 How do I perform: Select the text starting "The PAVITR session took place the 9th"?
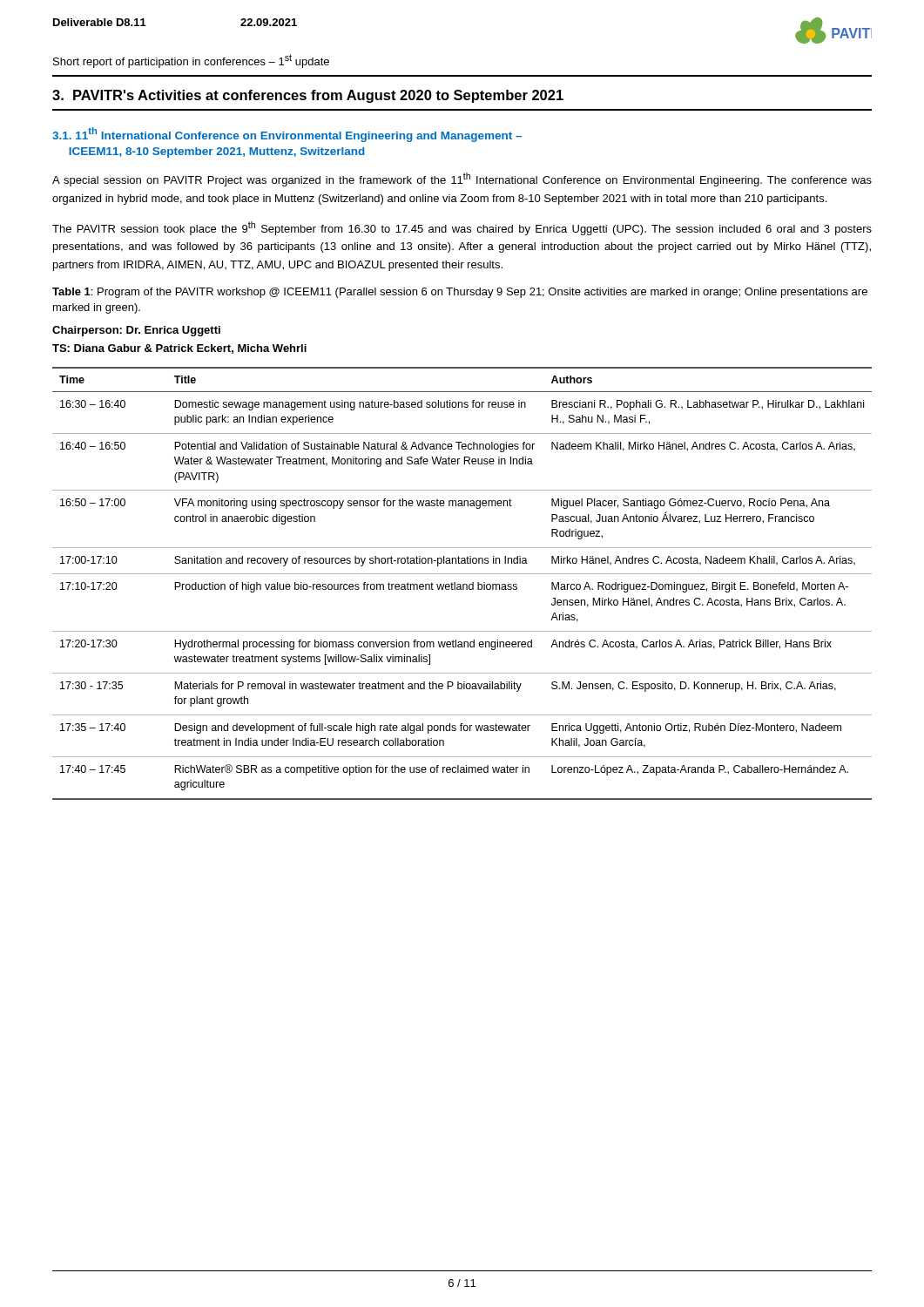tap(462, 245)
